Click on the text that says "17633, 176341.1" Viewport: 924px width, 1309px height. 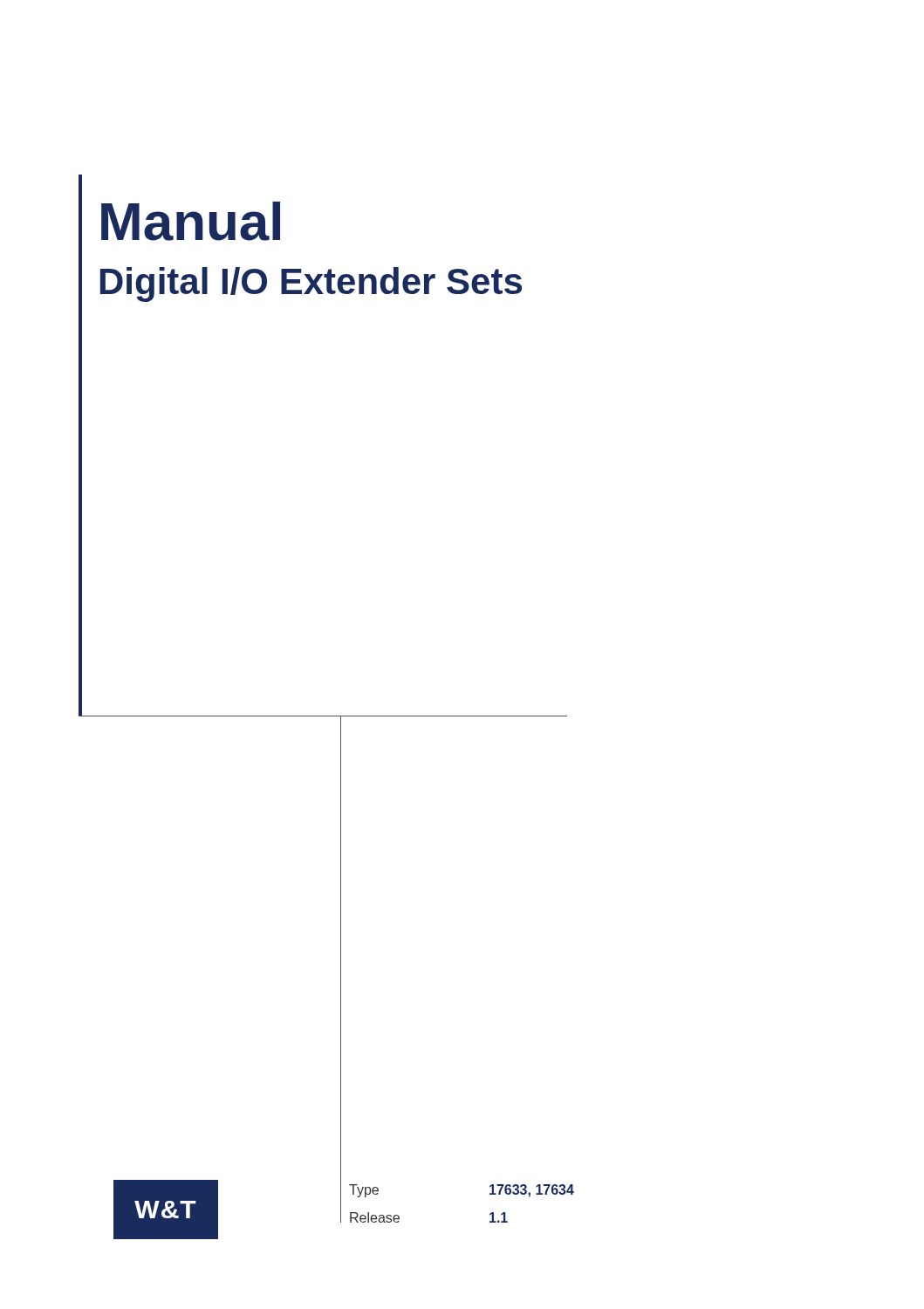(531, 1204)
